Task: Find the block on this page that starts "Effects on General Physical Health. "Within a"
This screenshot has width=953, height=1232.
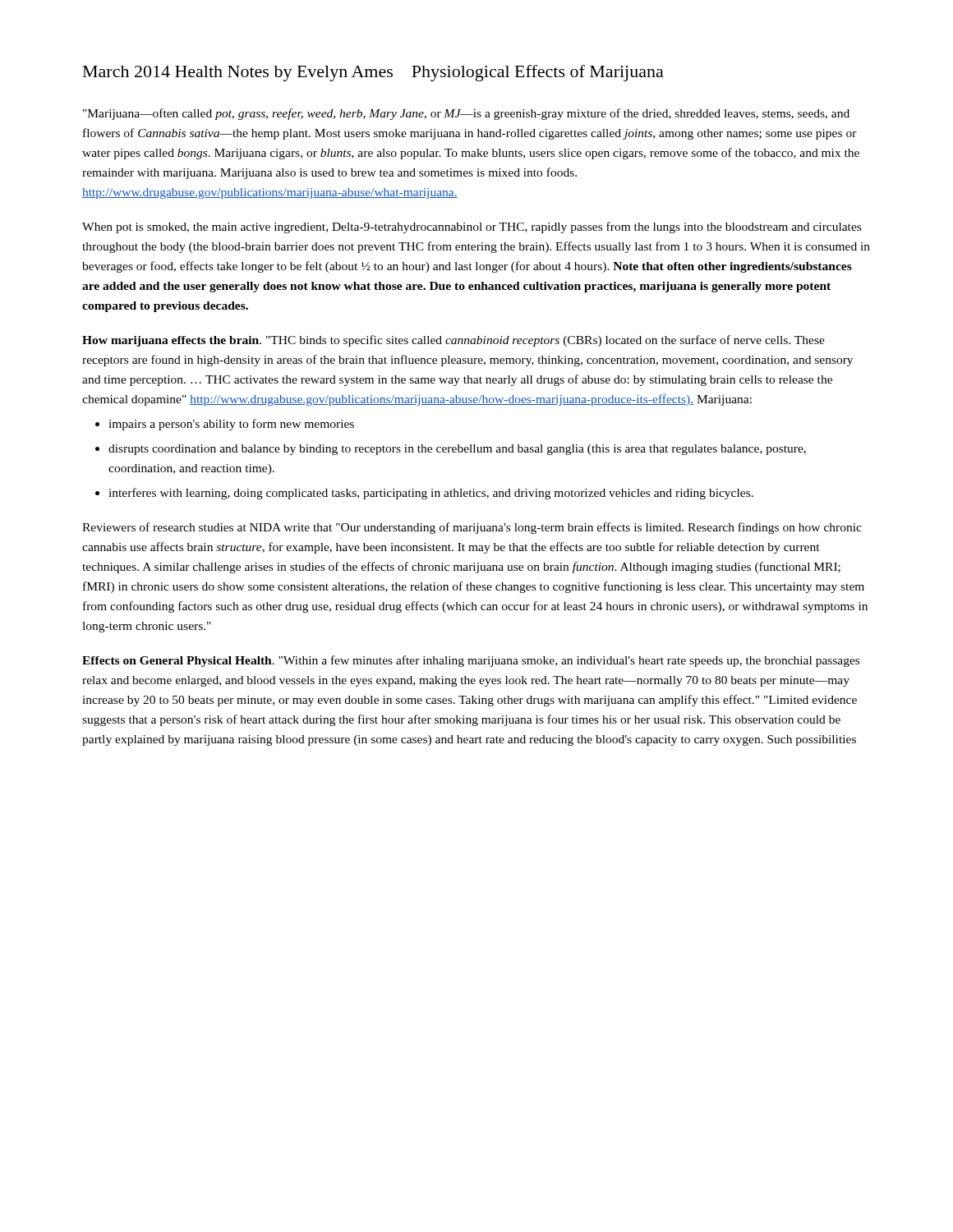Action: [471, 699]
